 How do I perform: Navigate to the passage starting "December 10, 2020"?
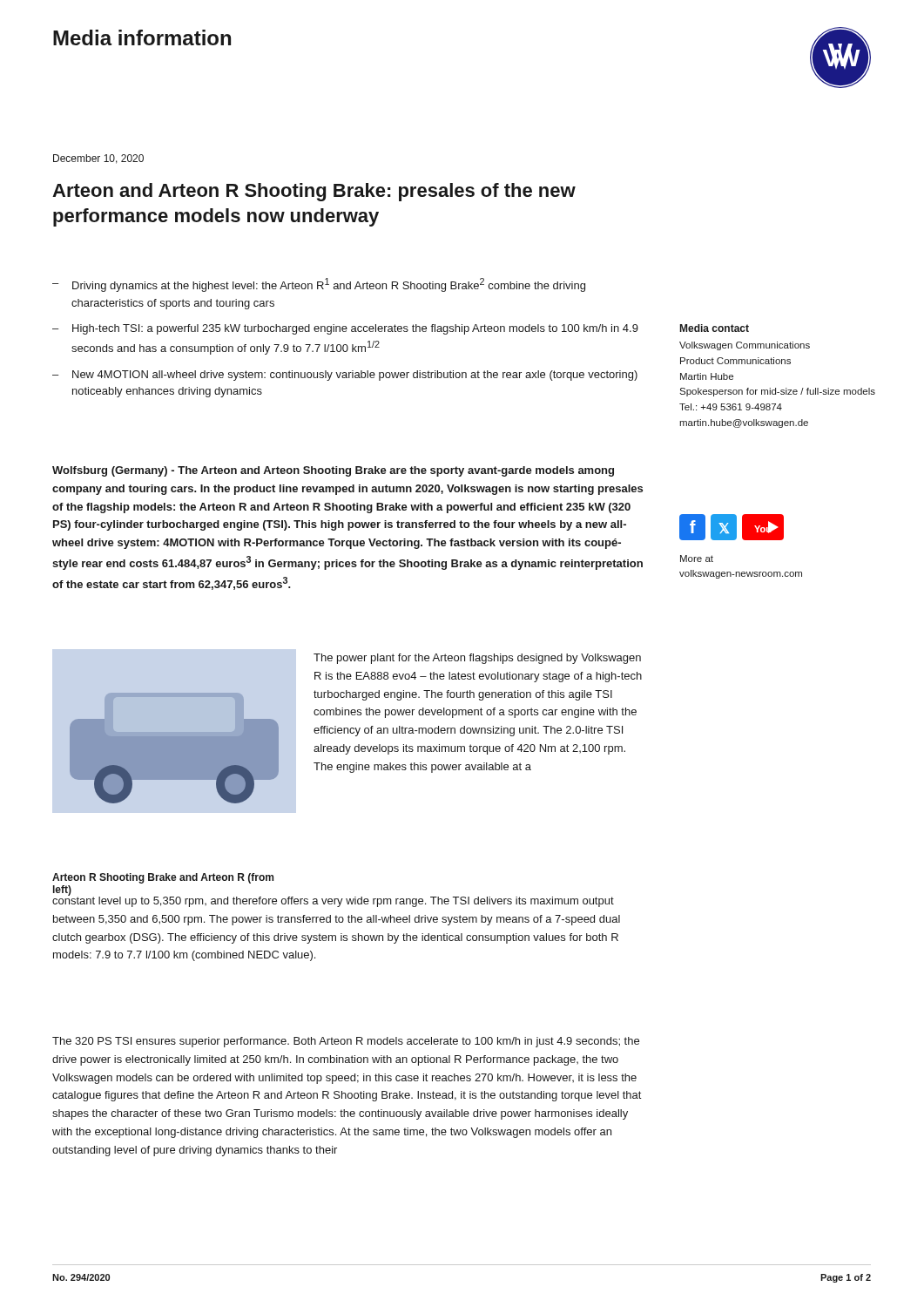point(98,159)
